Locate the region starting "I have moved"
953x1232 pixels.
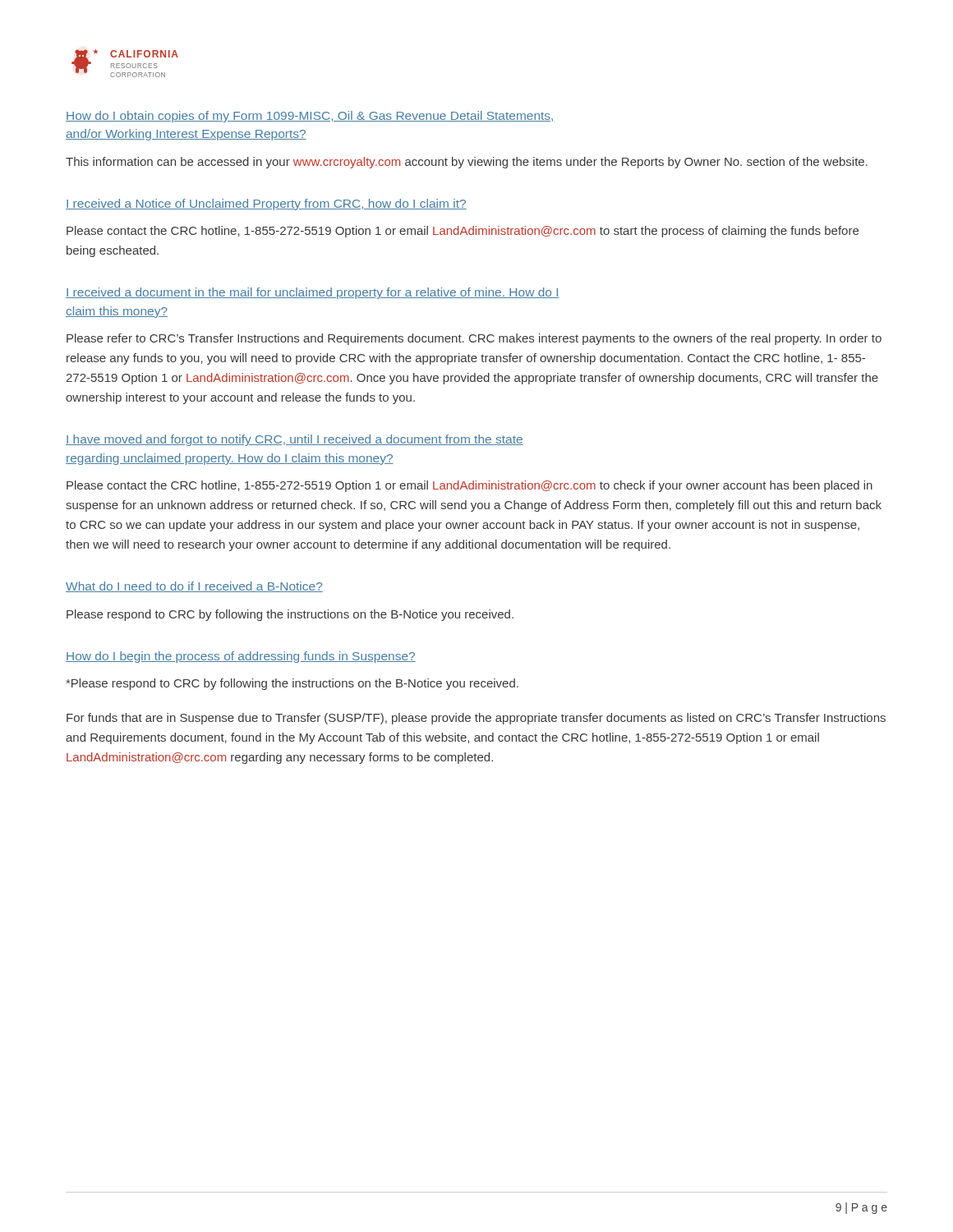click(294, 449)
